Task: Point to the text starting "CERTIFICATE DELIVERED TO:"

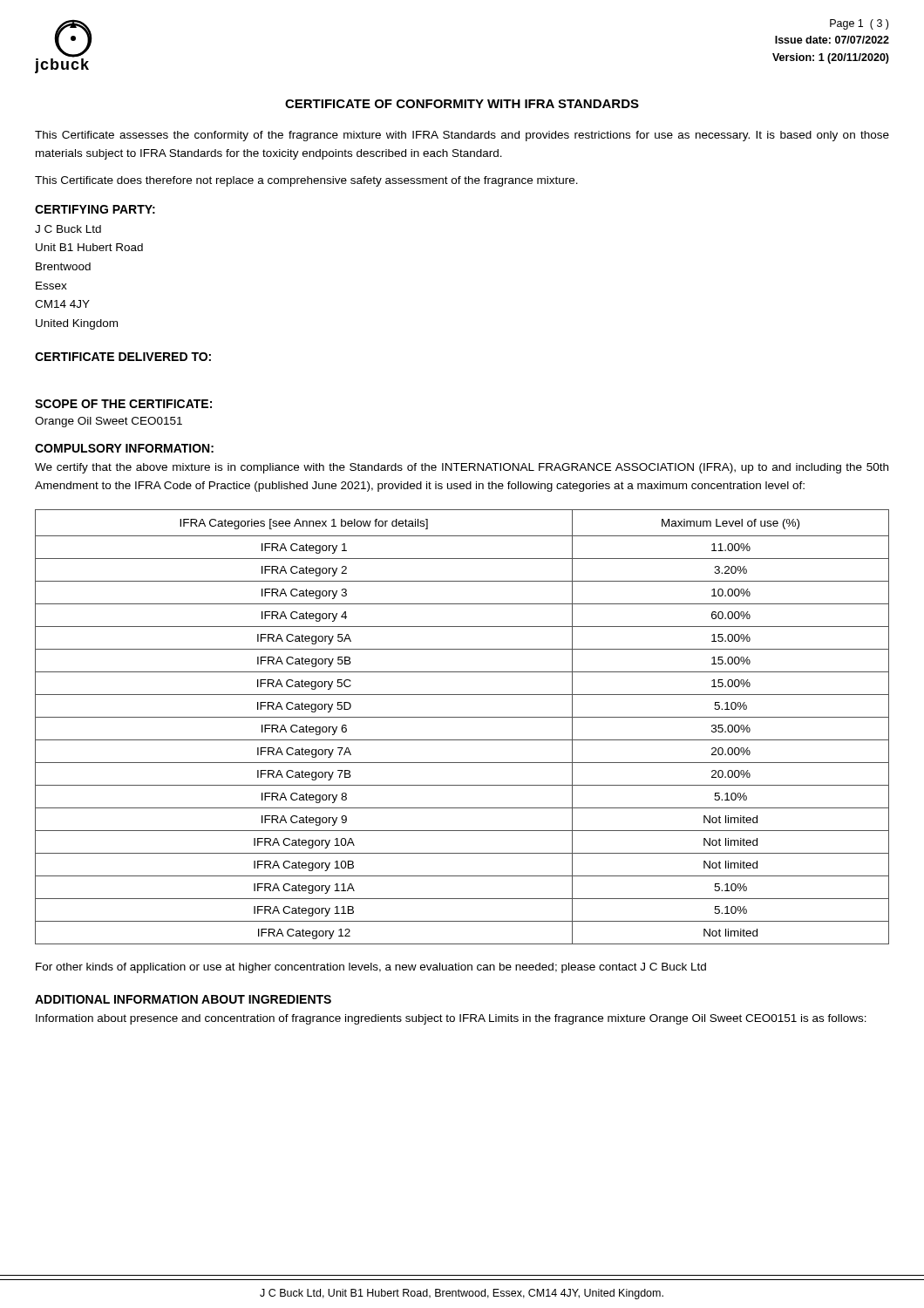Action: click(x=123, y=357)
